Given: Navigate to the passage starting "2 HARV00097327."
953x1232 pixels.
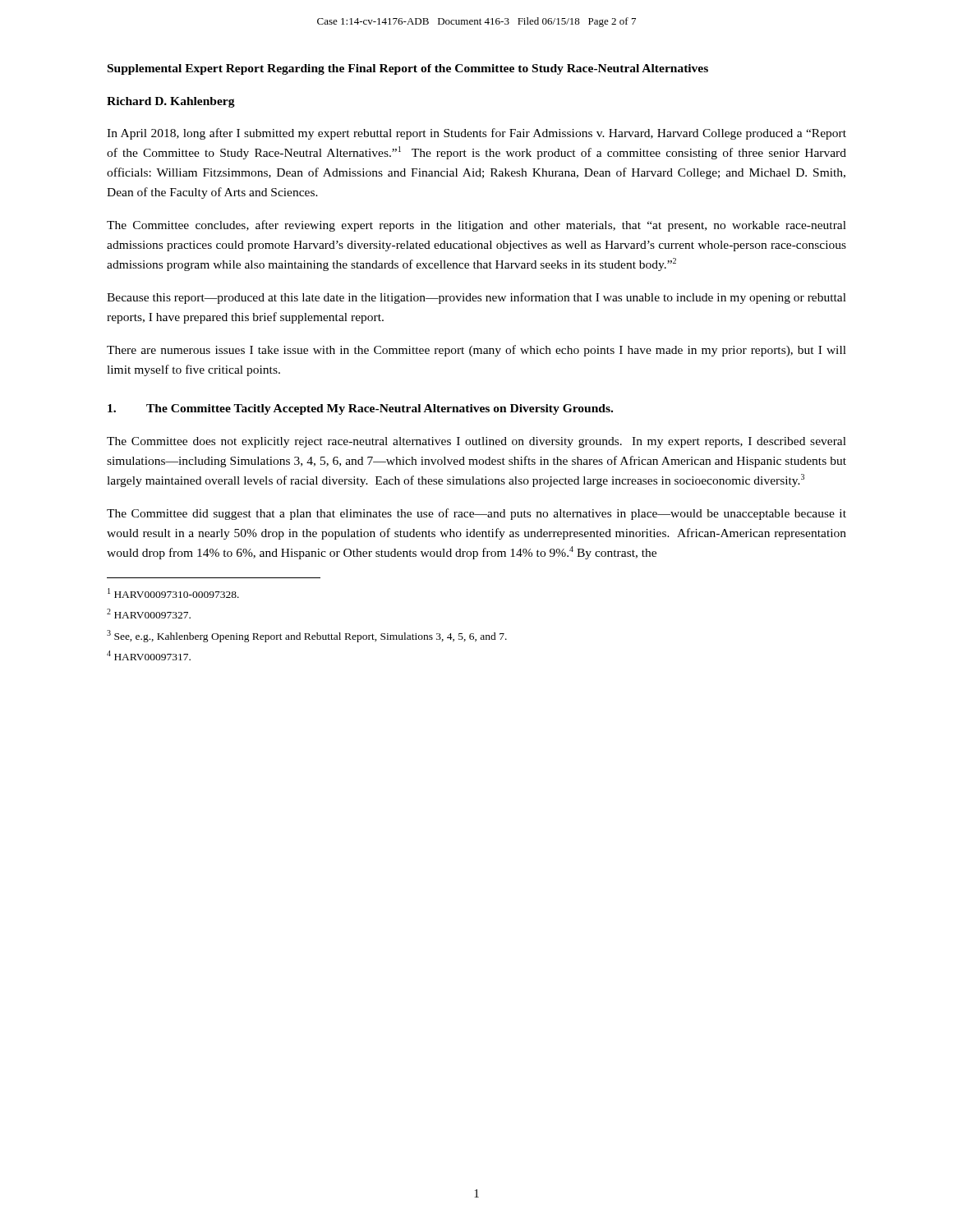Looking at the screenshot, I should 149,614.
